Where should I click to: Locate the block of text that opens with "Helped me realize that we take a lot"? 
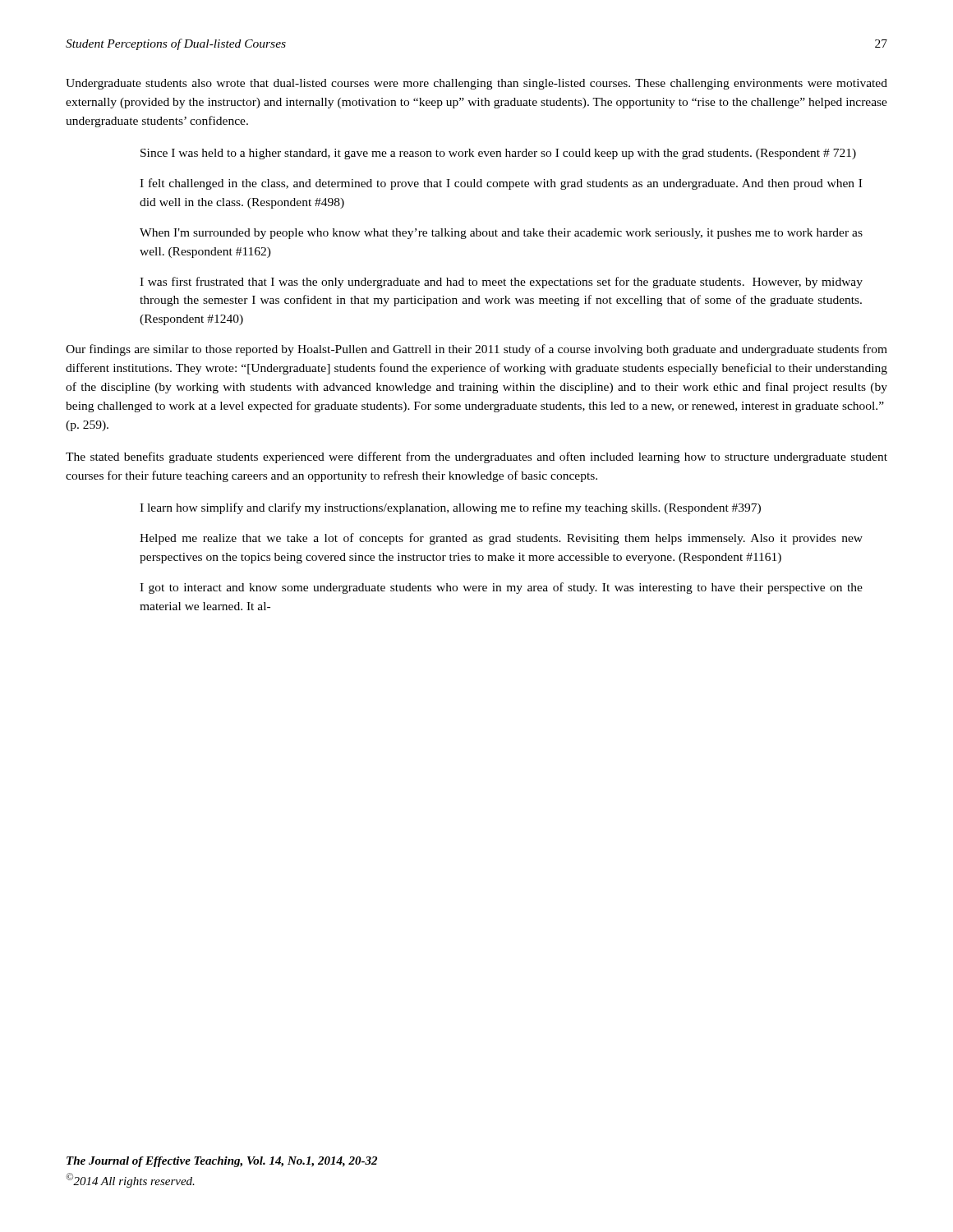coord(501,547)
